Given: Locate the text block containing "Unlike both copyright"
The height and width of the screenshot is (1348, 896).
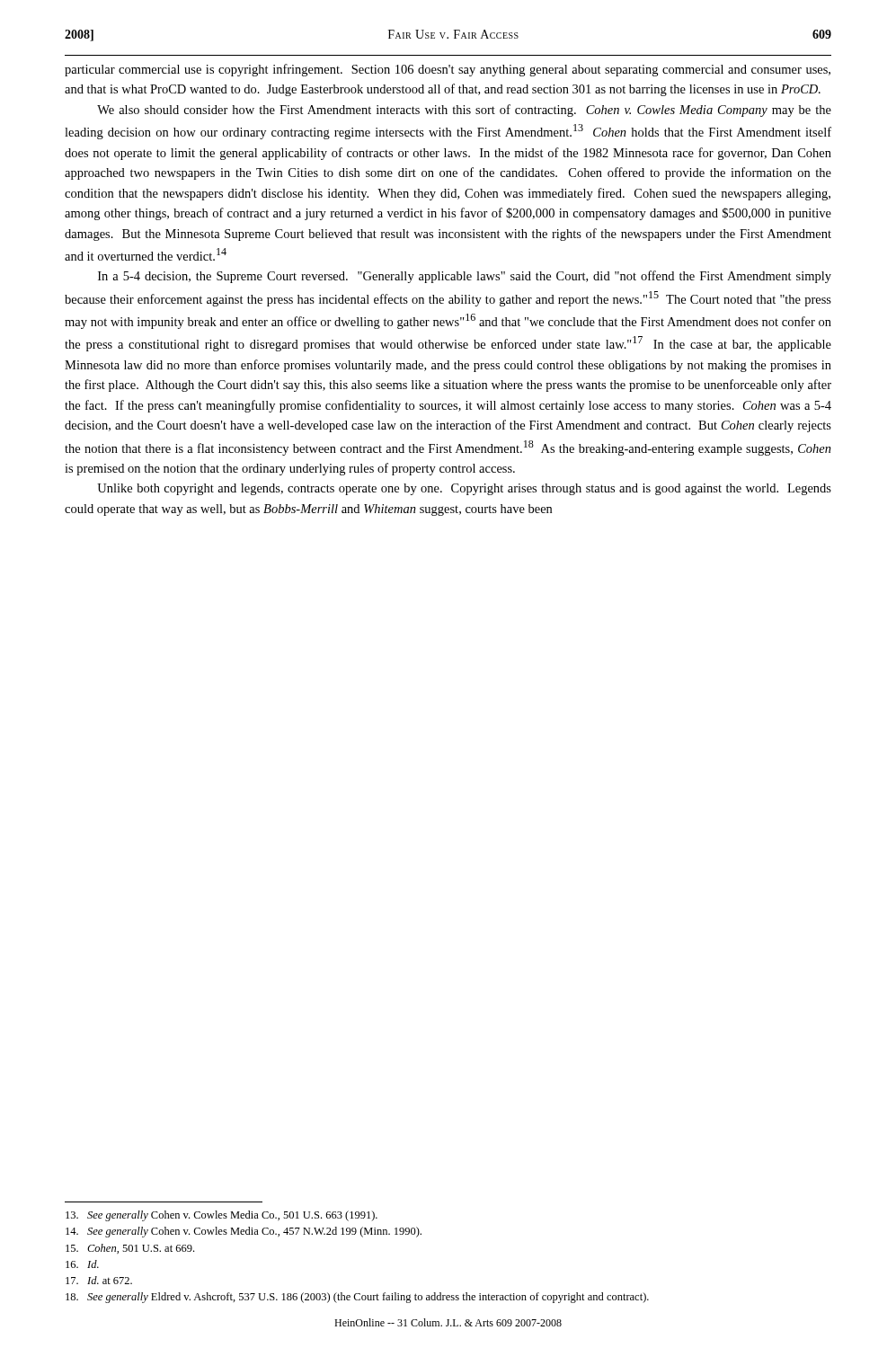Looking at the screenshot, I should point(448,499).
